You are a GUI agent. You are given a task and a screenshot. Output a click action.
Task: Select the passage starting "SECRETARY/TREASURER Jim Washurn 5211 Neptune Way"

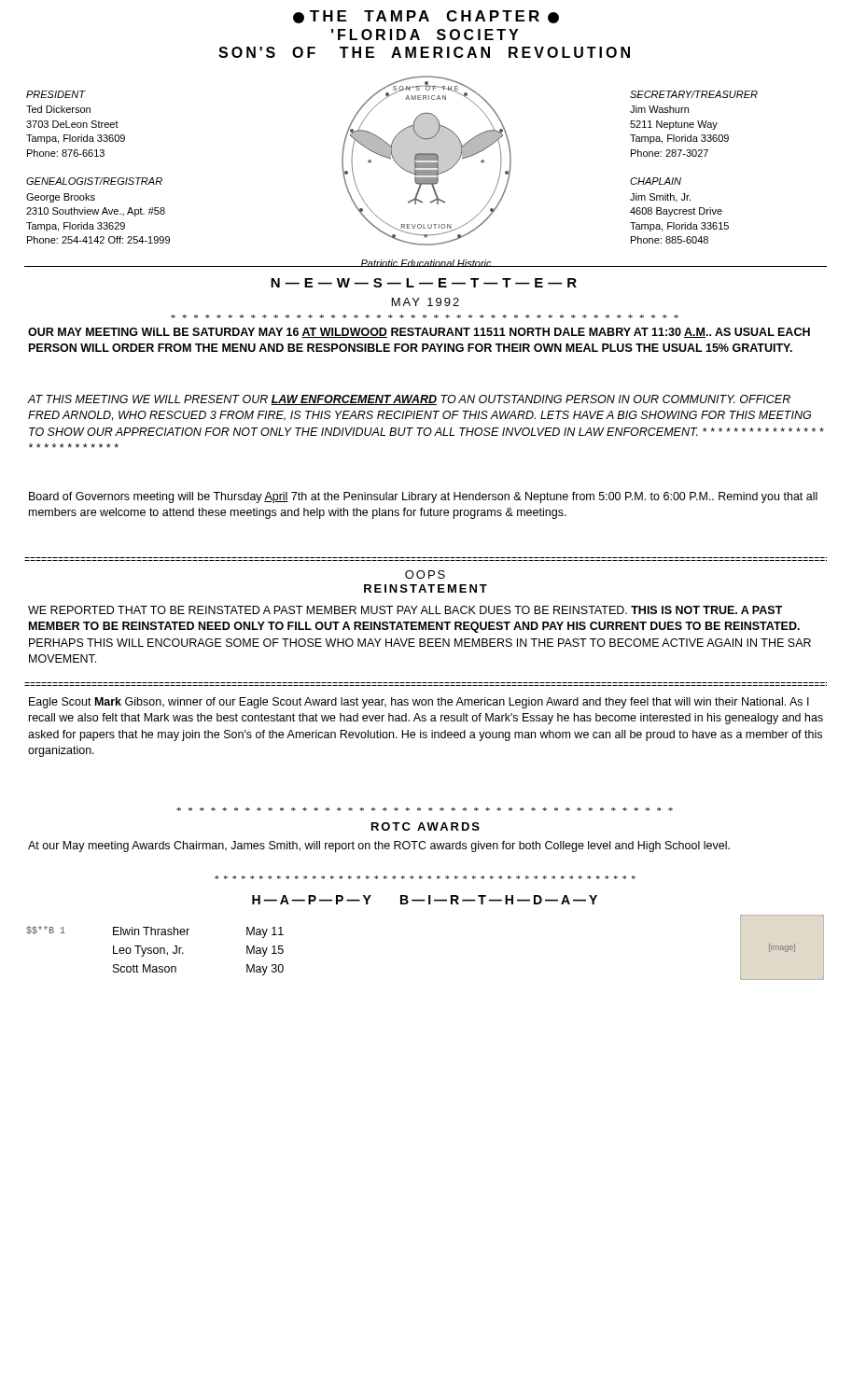(x=694, y=94)
